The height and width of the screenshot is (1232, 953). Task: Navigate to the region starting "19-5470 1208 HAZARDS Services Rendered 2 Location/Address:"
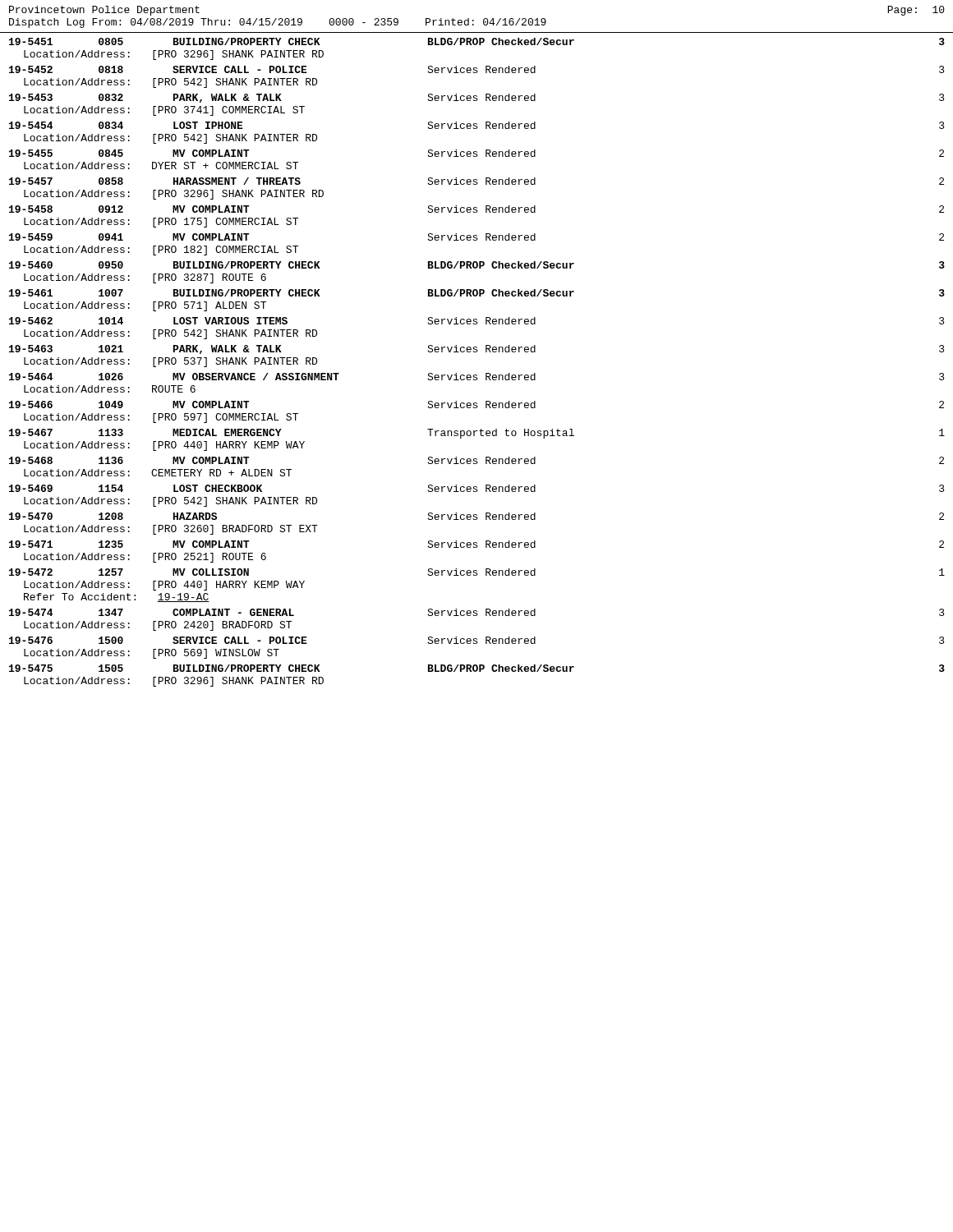[x=476, y=523]
